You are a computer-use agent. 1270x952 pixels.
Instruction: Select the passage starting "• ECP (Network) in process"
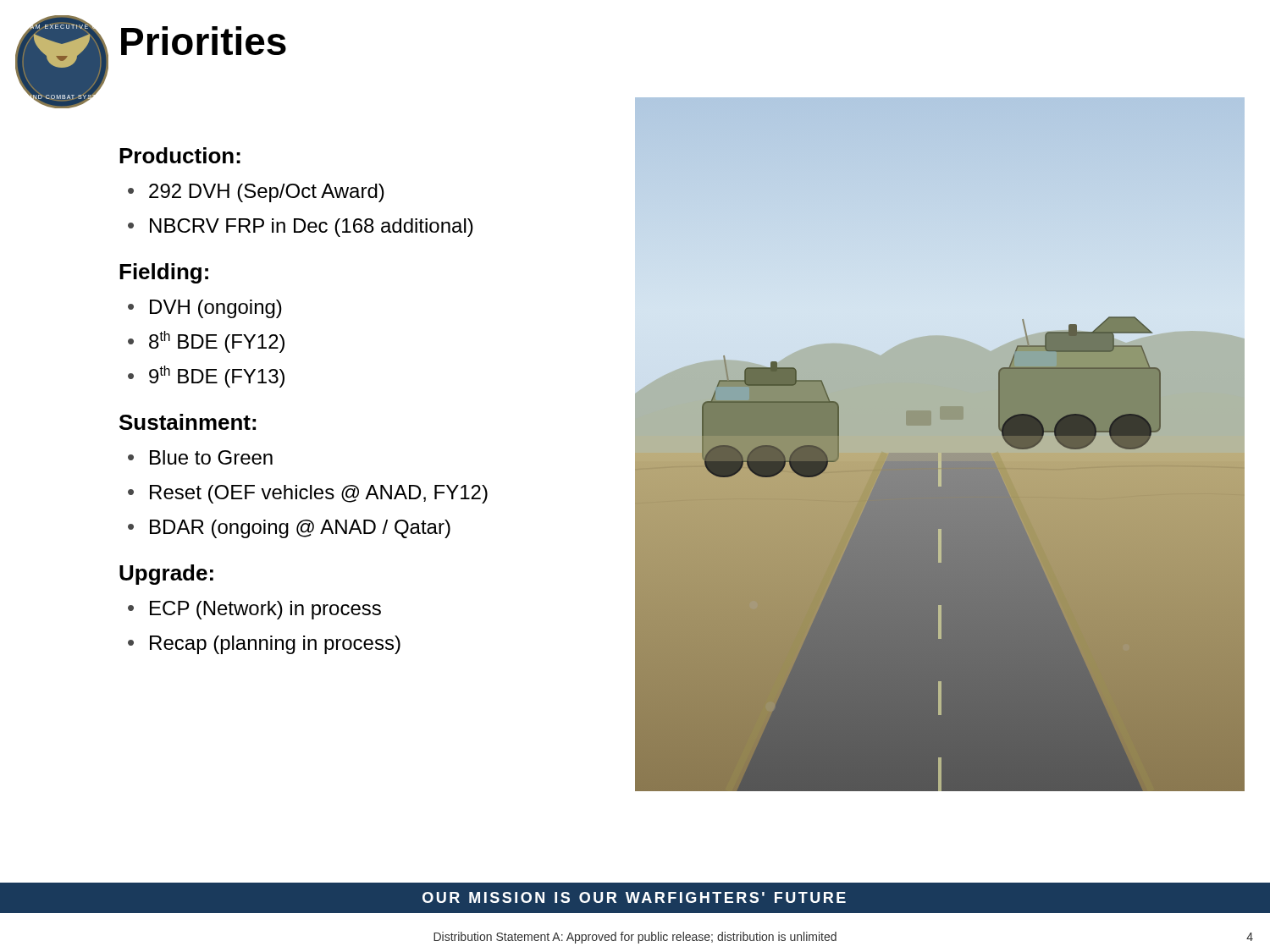click(x=254, y=608)
